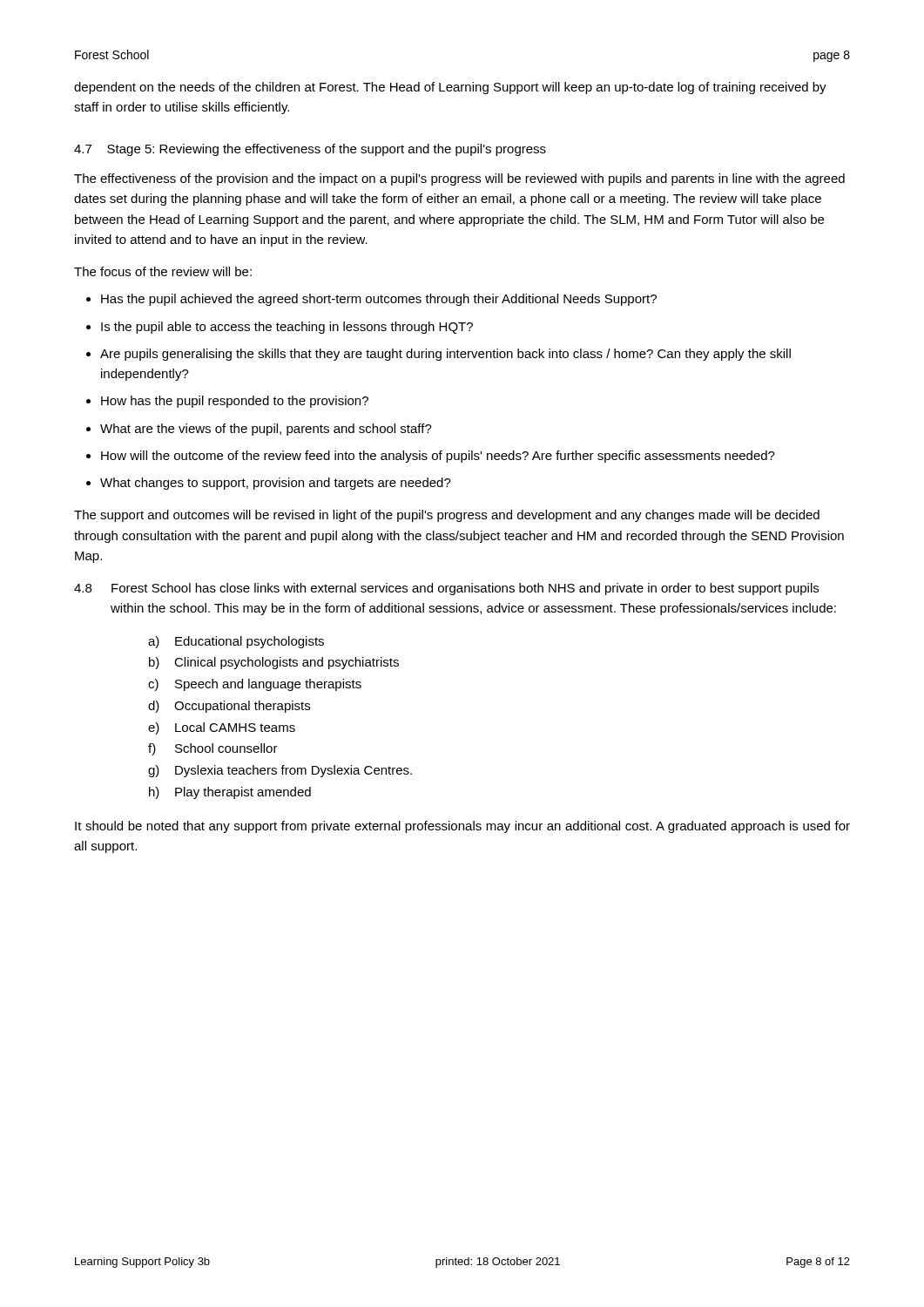The image size is (924, 1307).
Task: Point to the block beginning "What changes to support, provision and"
Action: pos(276,482)
